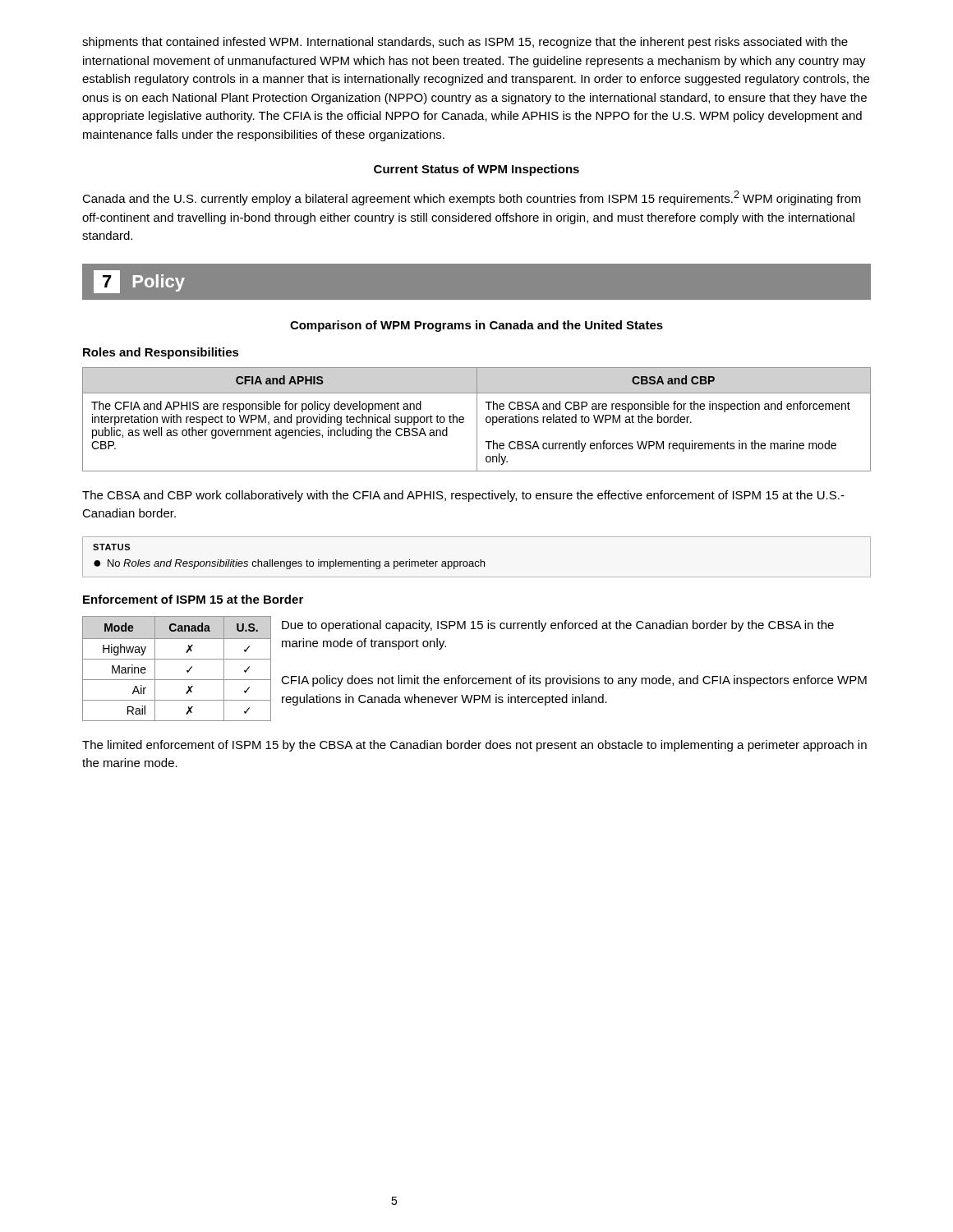953x1232 pixels.
Task: Click on the block starting "7 Policy"
Action: (139, 281)
